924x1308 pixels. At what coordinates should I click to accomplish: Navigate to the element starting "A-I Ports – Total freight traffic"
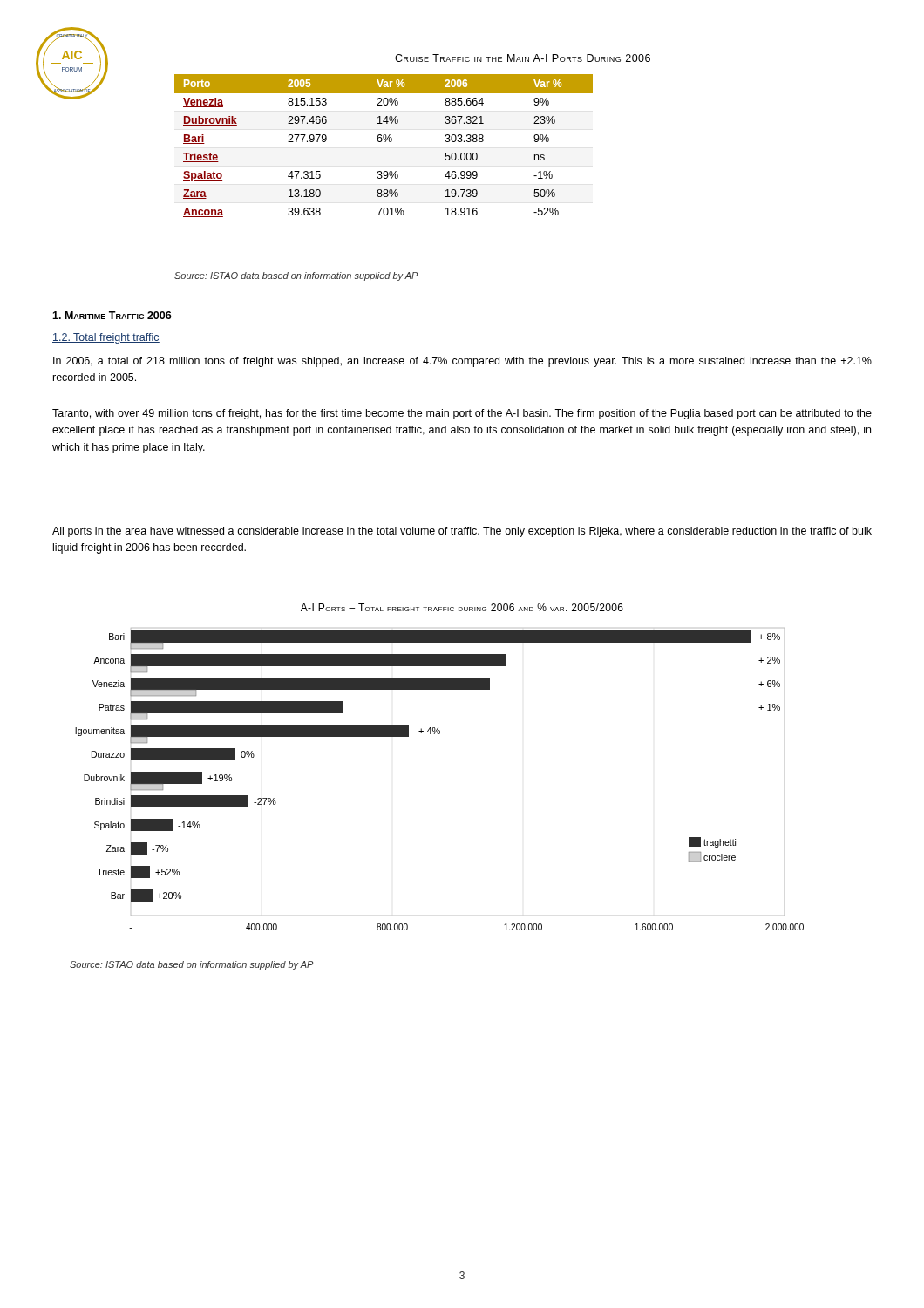(x=462, y=608)
